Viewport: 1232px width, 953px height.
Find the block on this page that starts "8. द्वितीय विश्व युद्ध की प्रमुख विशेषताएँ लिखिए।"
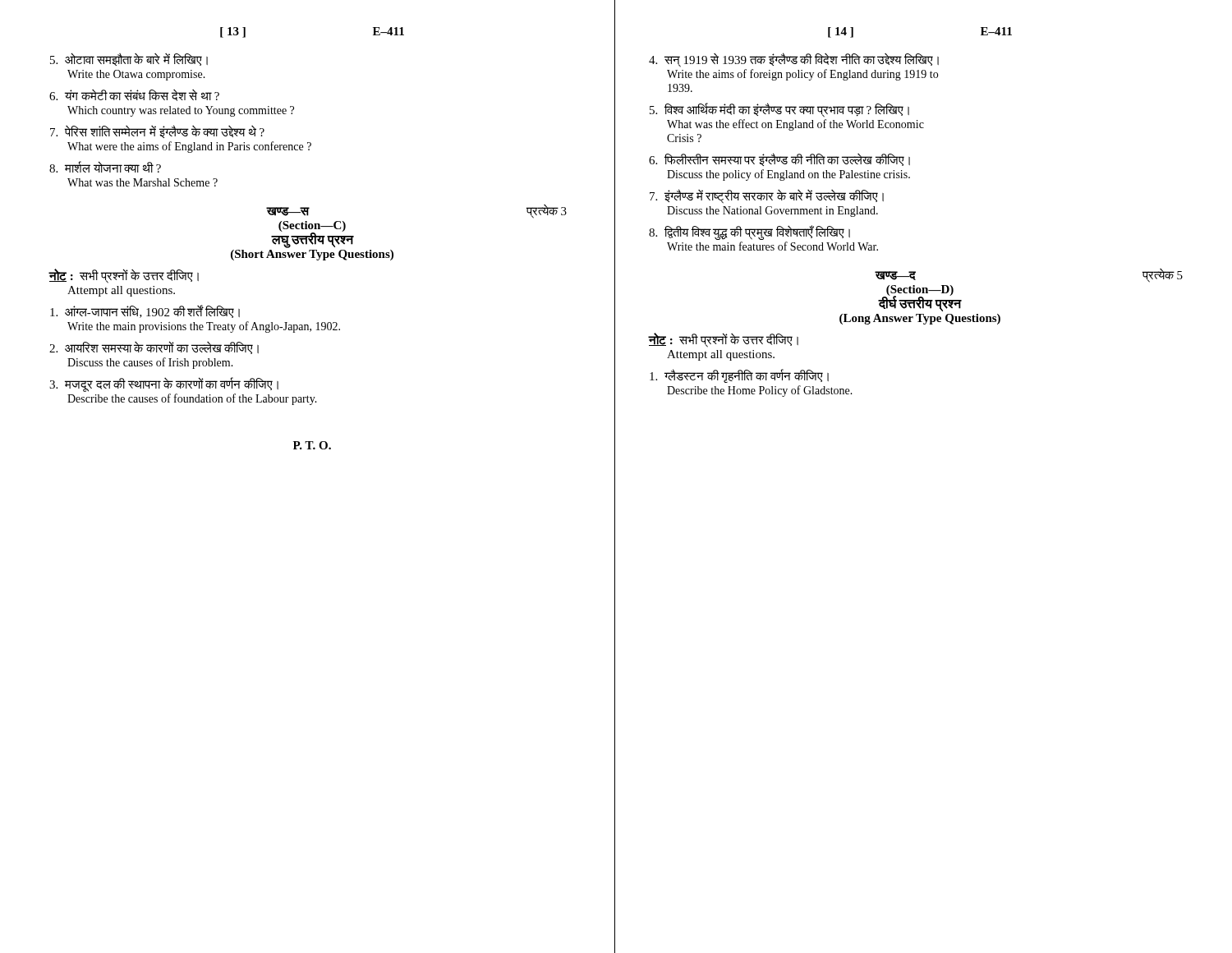[x=764, y=239]
